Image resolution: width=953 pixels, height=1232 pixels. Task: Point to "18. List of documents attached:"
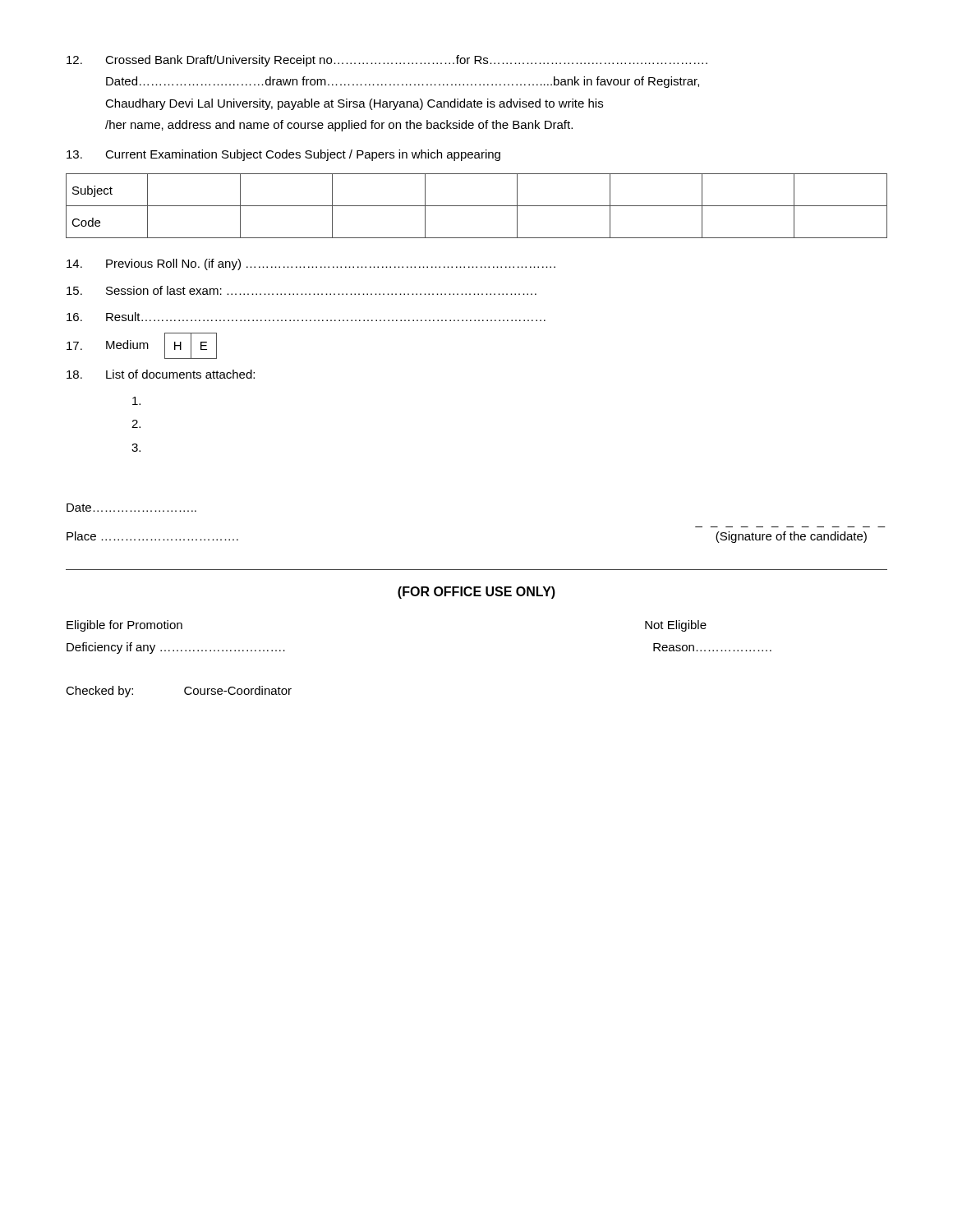tap(161, 375)
